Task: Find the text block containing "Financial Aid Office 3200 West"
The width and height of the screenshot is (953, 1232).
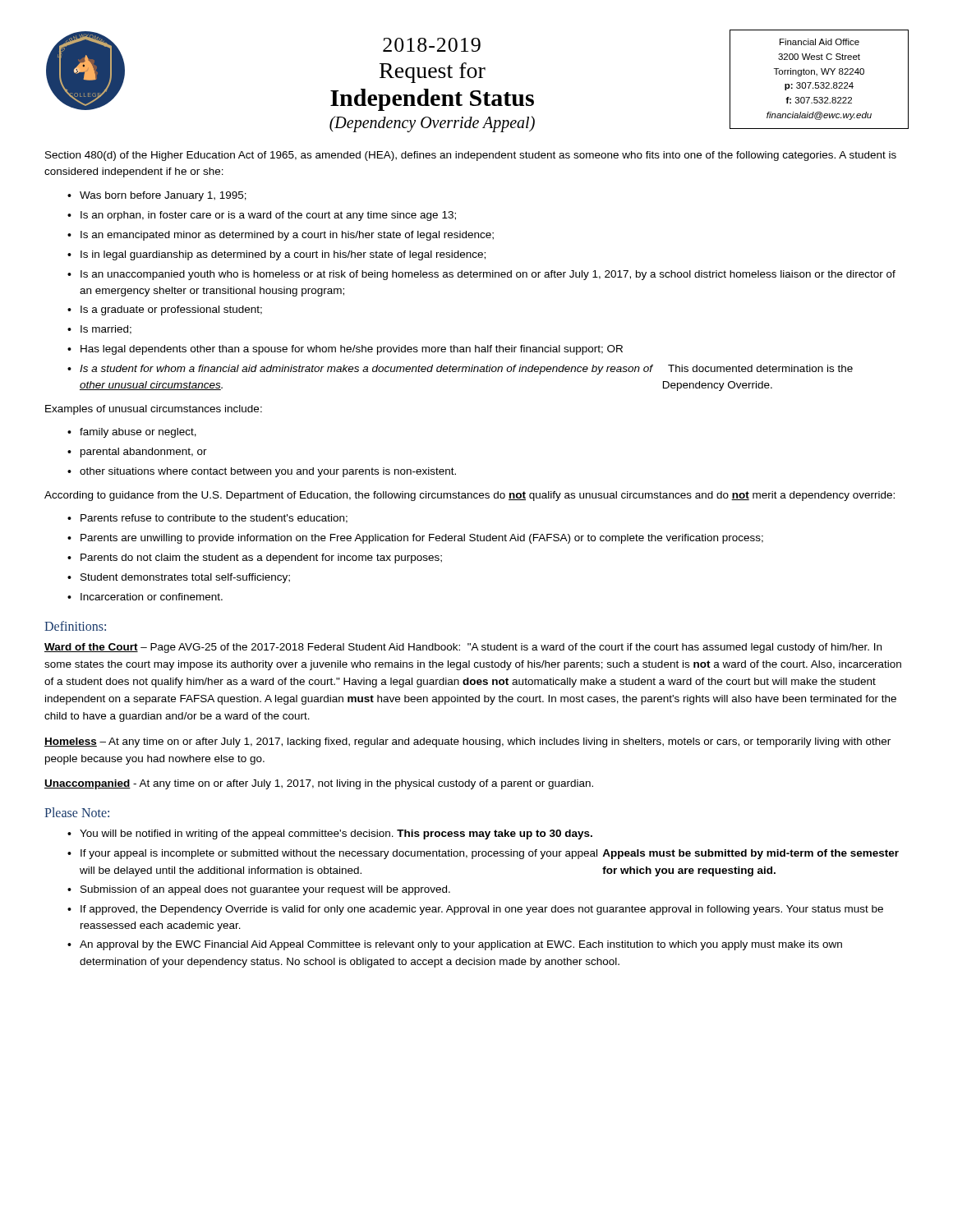Action: (819, 79)
